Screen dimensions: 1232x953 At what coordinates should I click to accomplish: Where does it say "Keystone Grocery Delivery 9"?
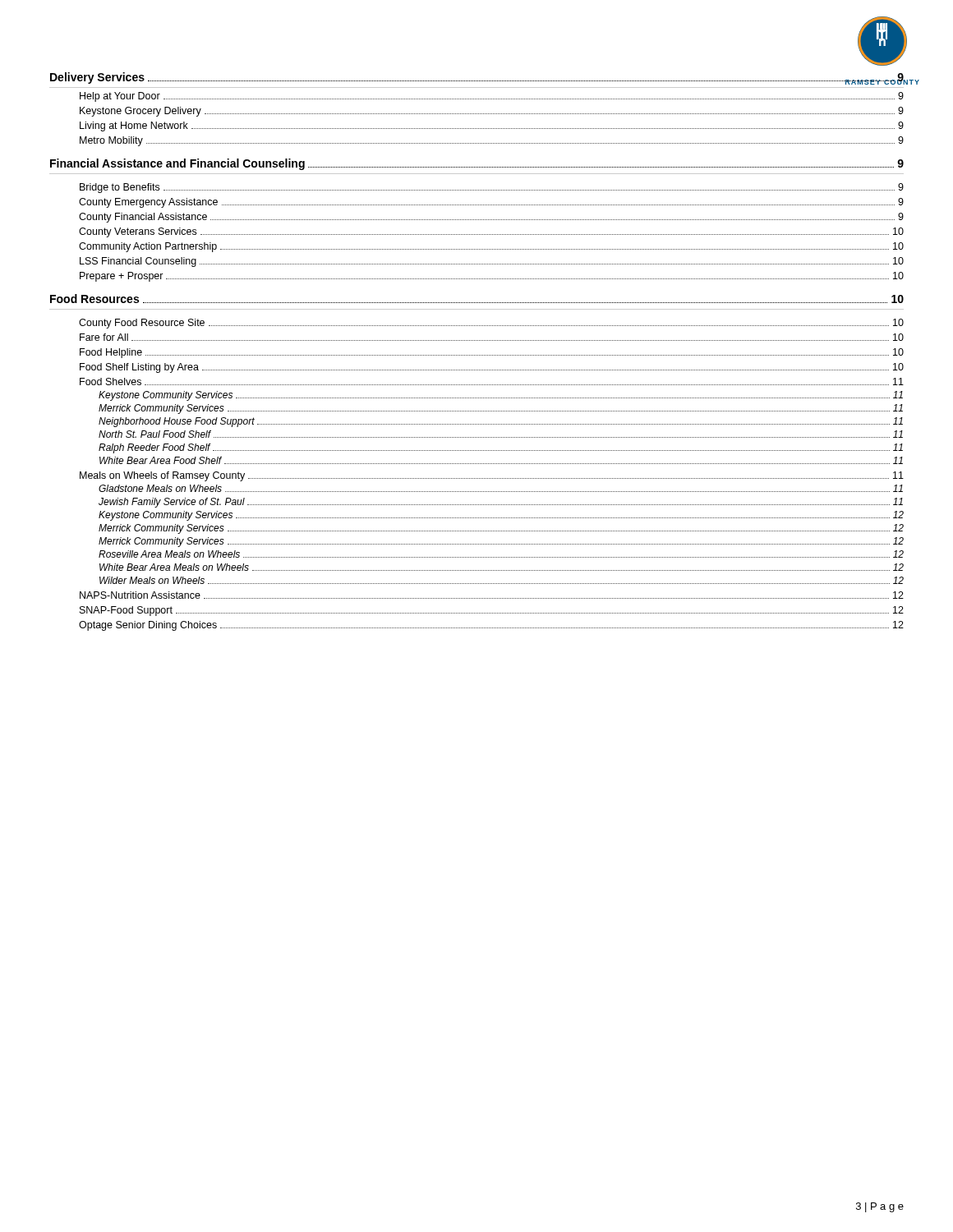[x=491, y=111]
